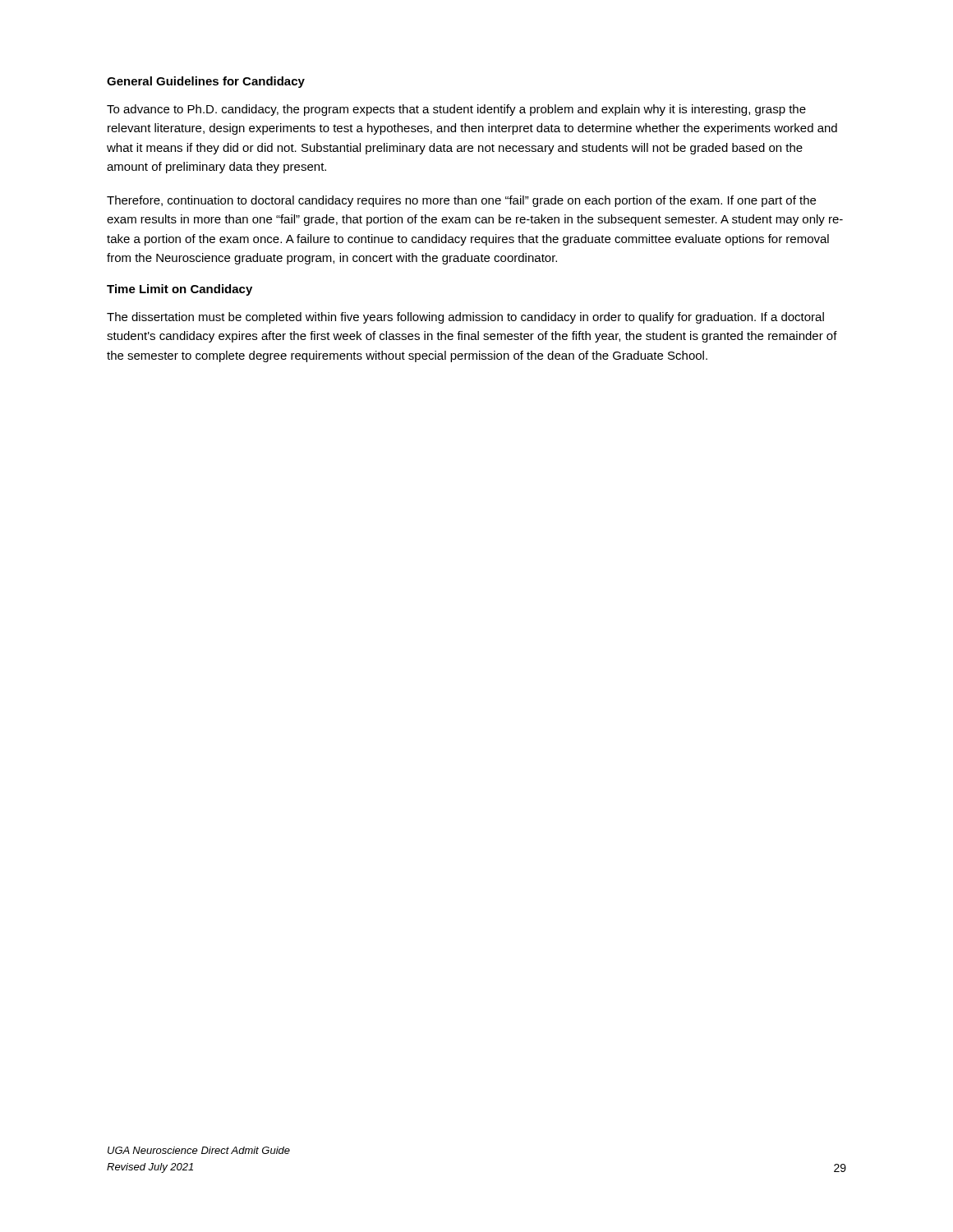Point to the block starting "Time Limit on Candidacy"

(x=180, y=289)
